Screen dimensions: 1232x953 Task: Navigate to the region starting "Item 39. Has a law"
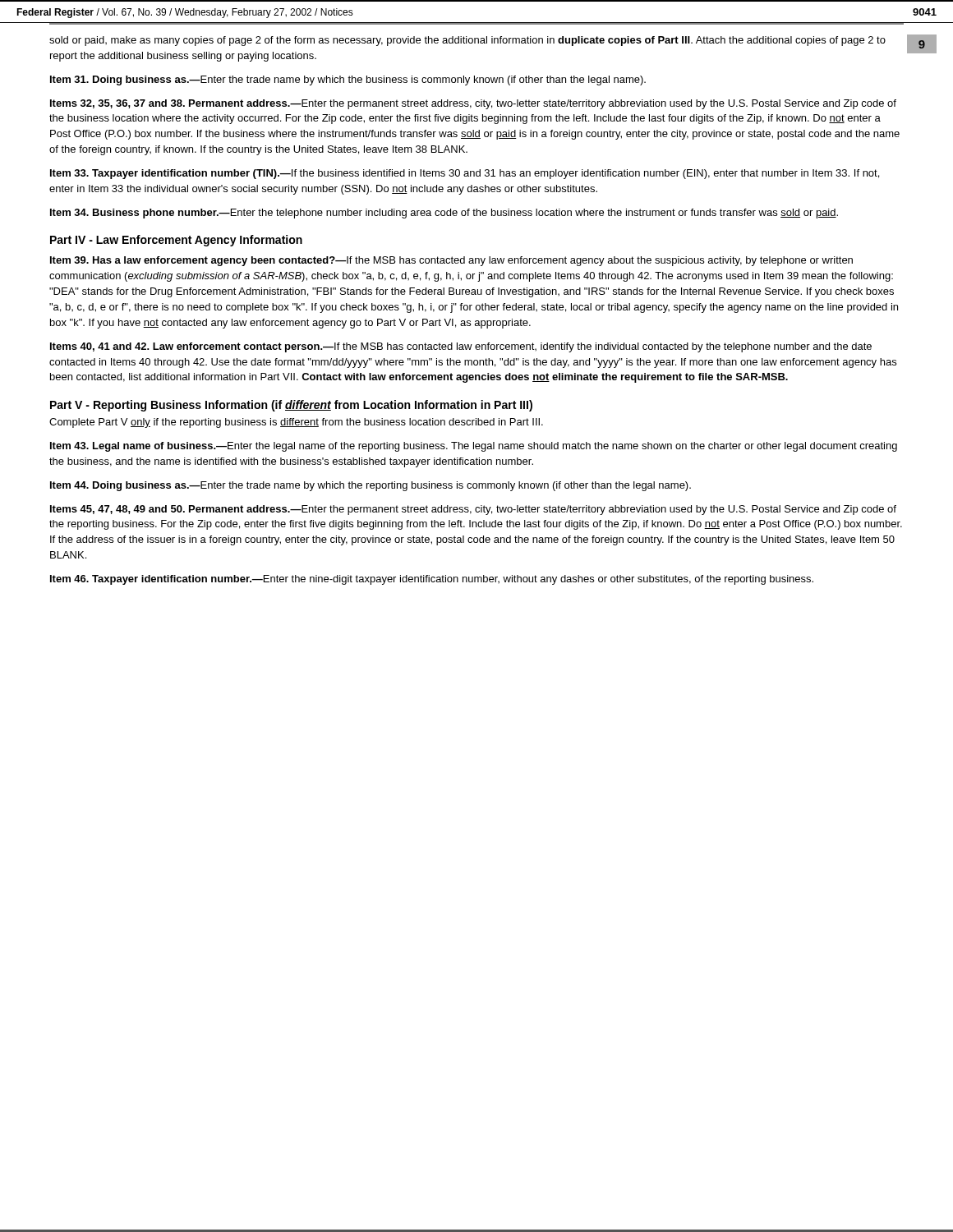474,291
